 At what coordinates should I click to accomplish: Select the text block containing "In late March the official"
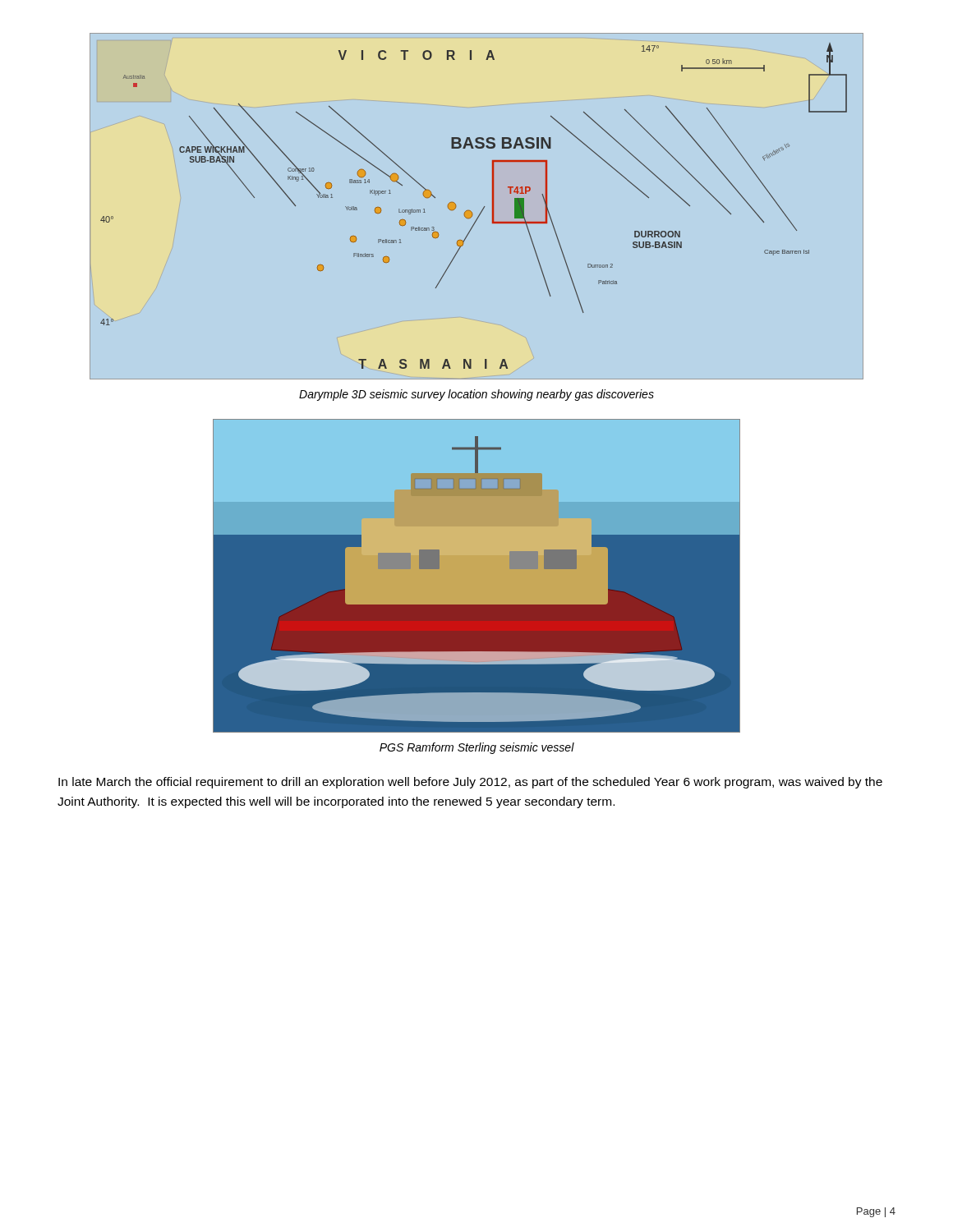coord(470,791)
